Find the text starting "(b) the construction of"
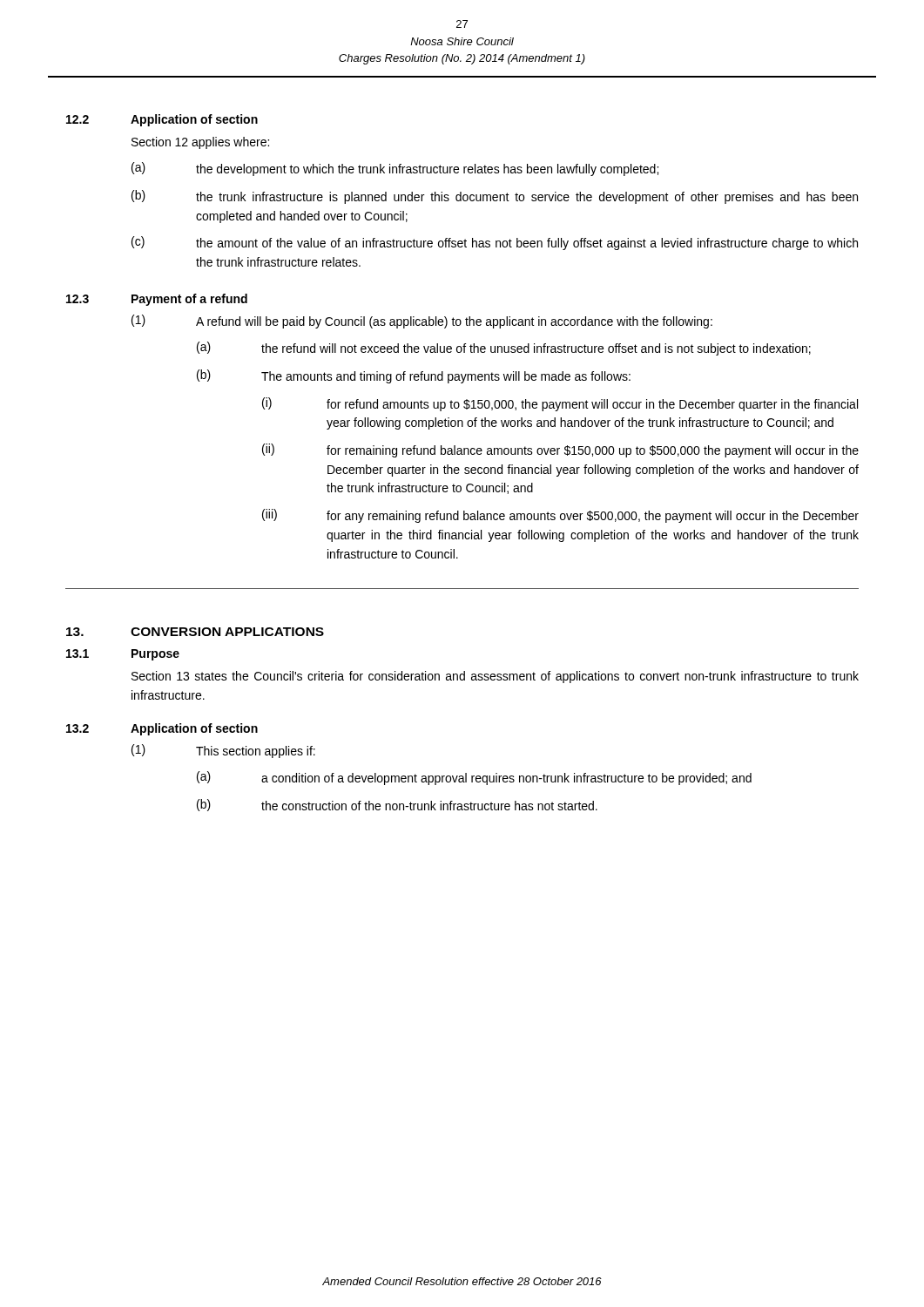The image size is (924, 1307). coord(527,807)
